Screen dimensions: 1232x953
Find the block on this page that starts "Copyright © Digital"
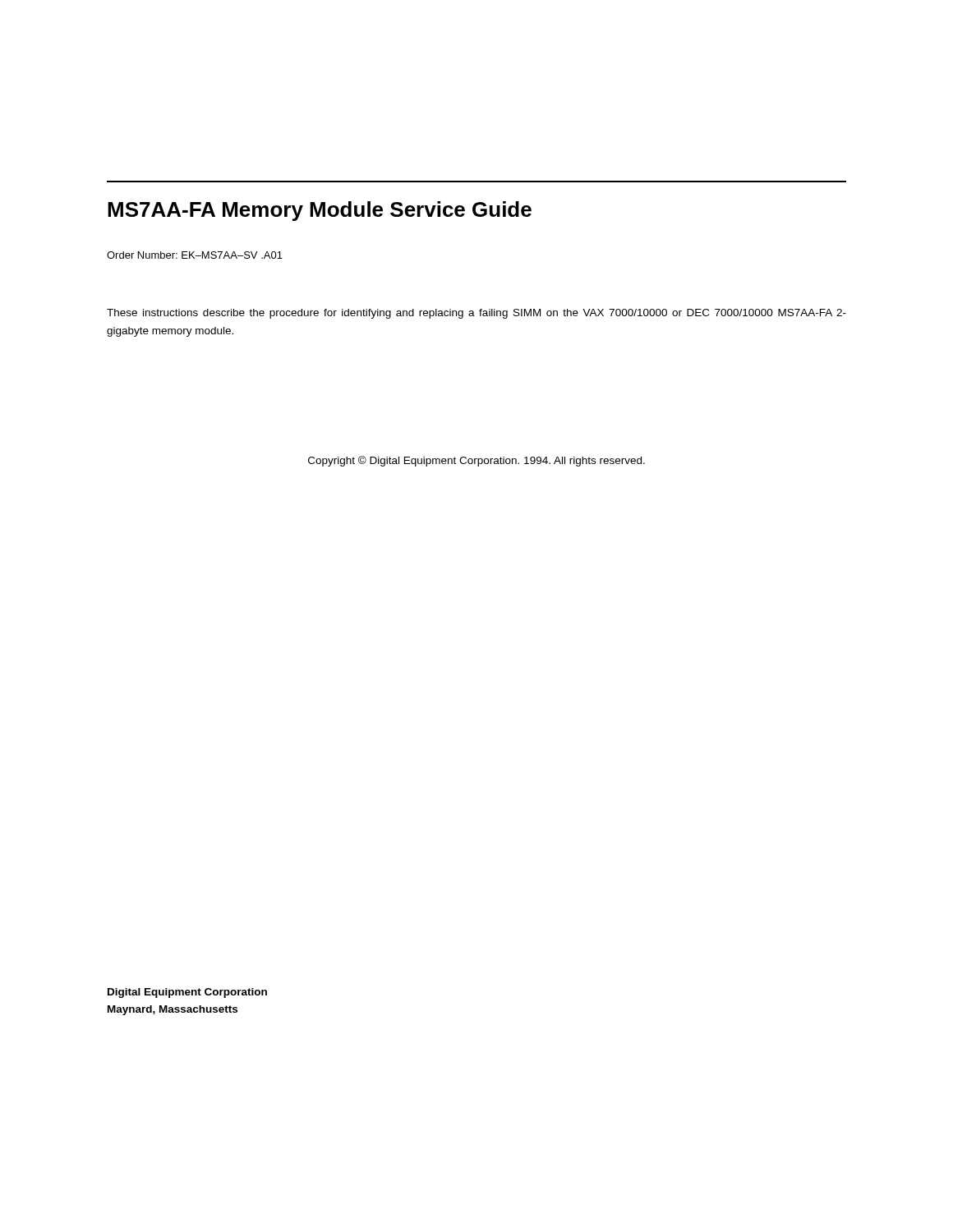(x=476, y=461)
